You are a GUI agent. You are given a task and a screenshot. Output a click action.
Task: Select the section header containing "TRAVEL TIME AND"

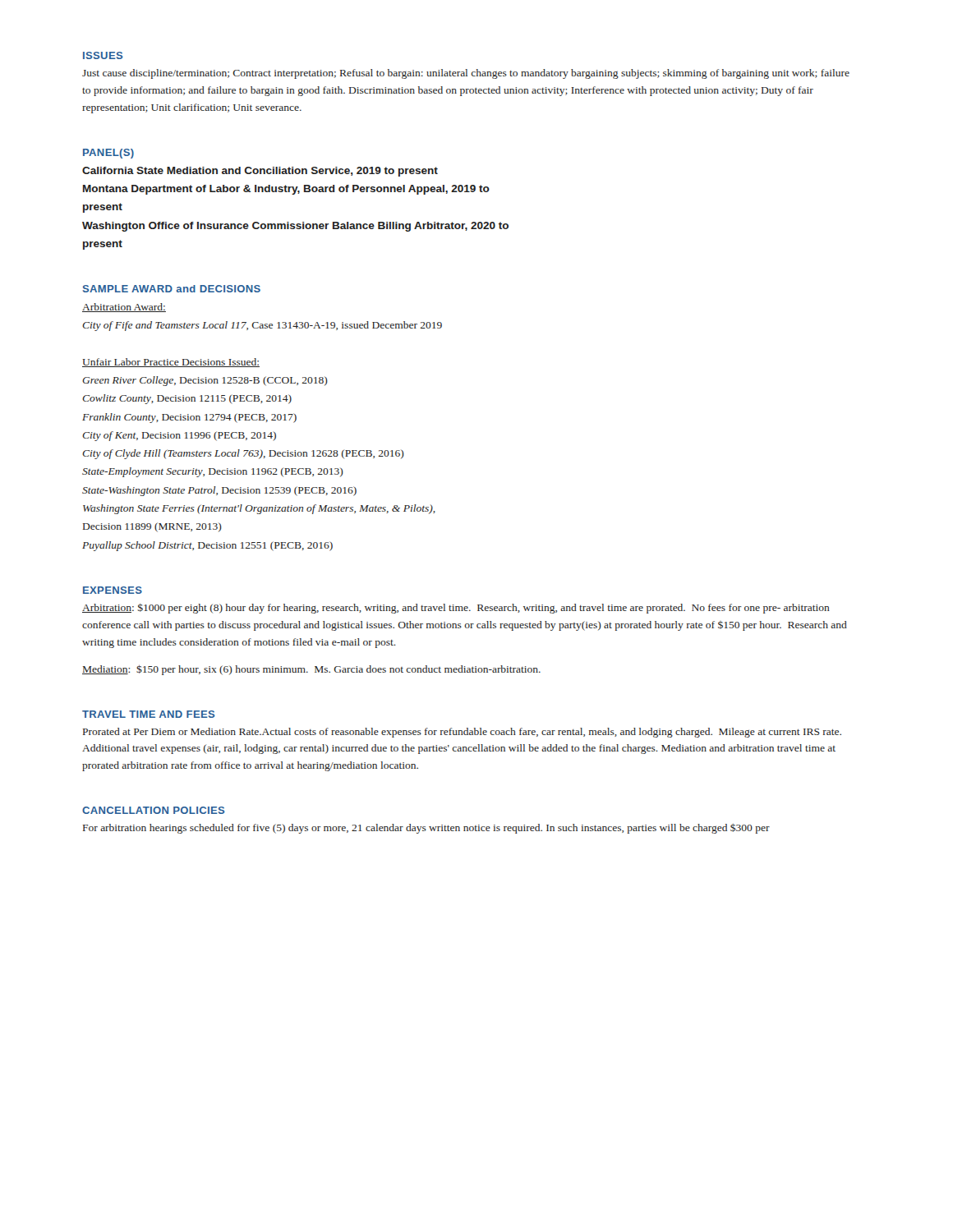pyautogui.click(x=149, y=714)
